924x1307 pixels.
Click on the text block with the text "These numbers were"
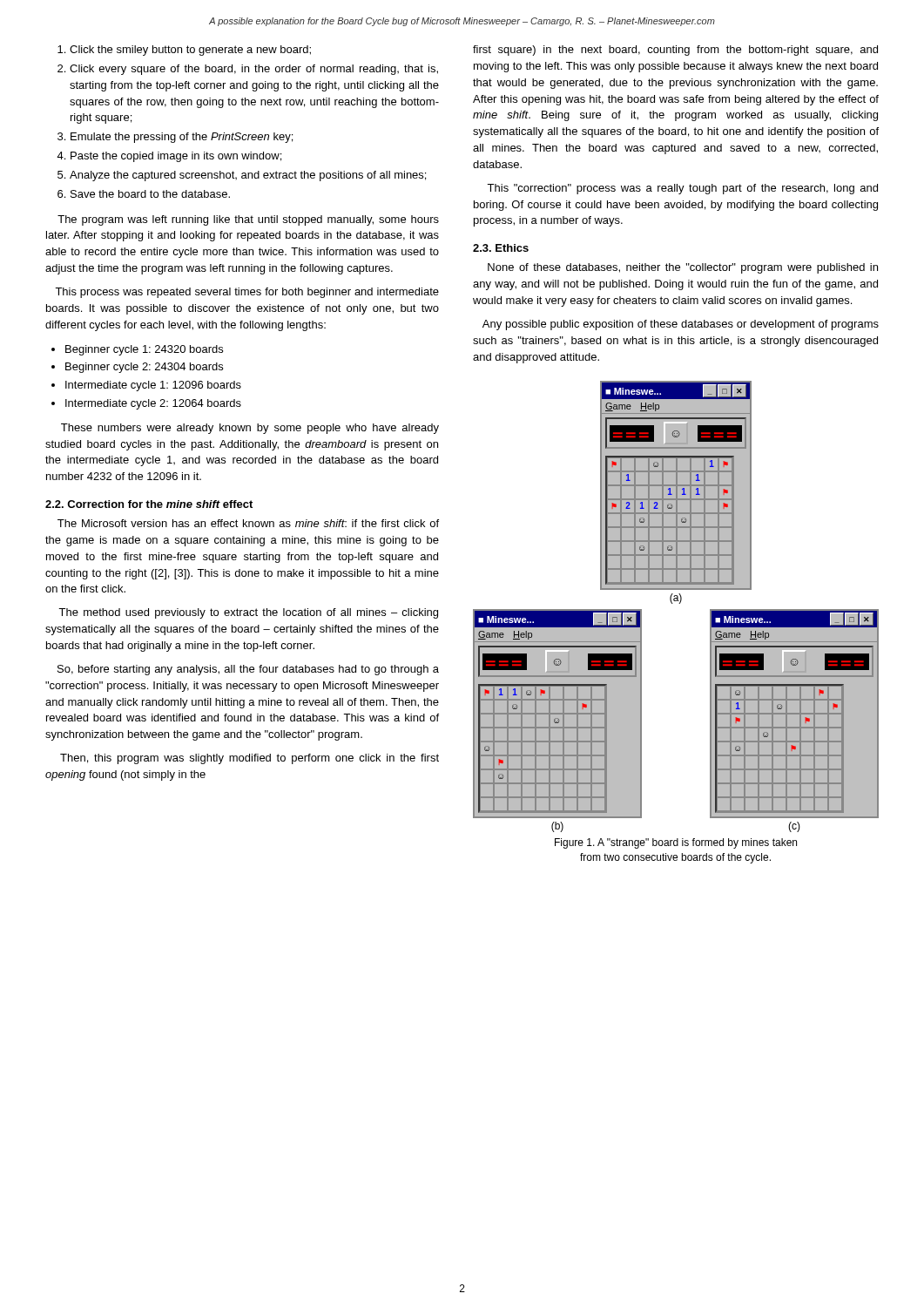coord(242,452)
